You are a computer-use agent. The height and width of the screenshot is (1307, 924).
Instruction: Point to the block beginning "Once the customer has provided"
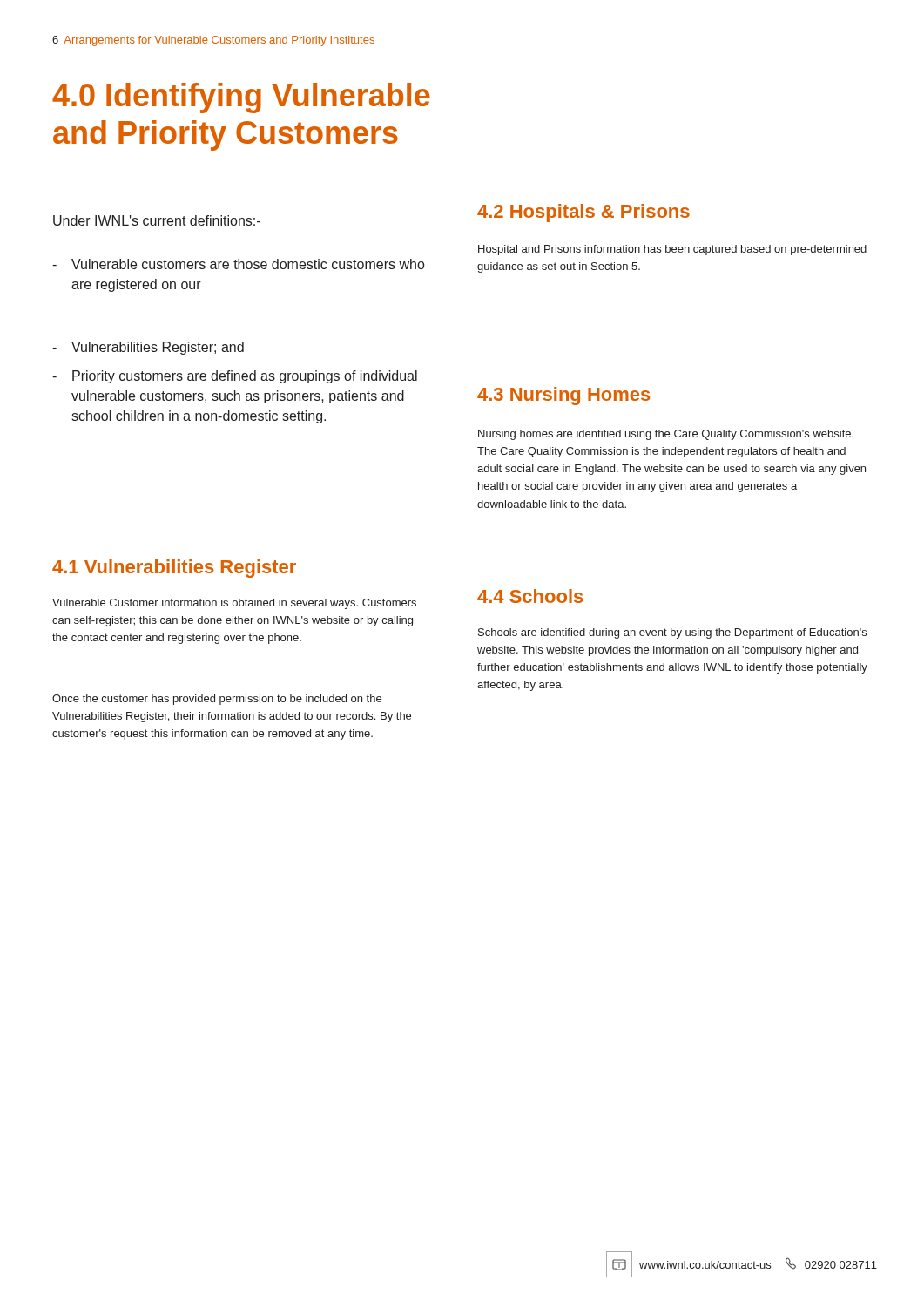[232, 716]
